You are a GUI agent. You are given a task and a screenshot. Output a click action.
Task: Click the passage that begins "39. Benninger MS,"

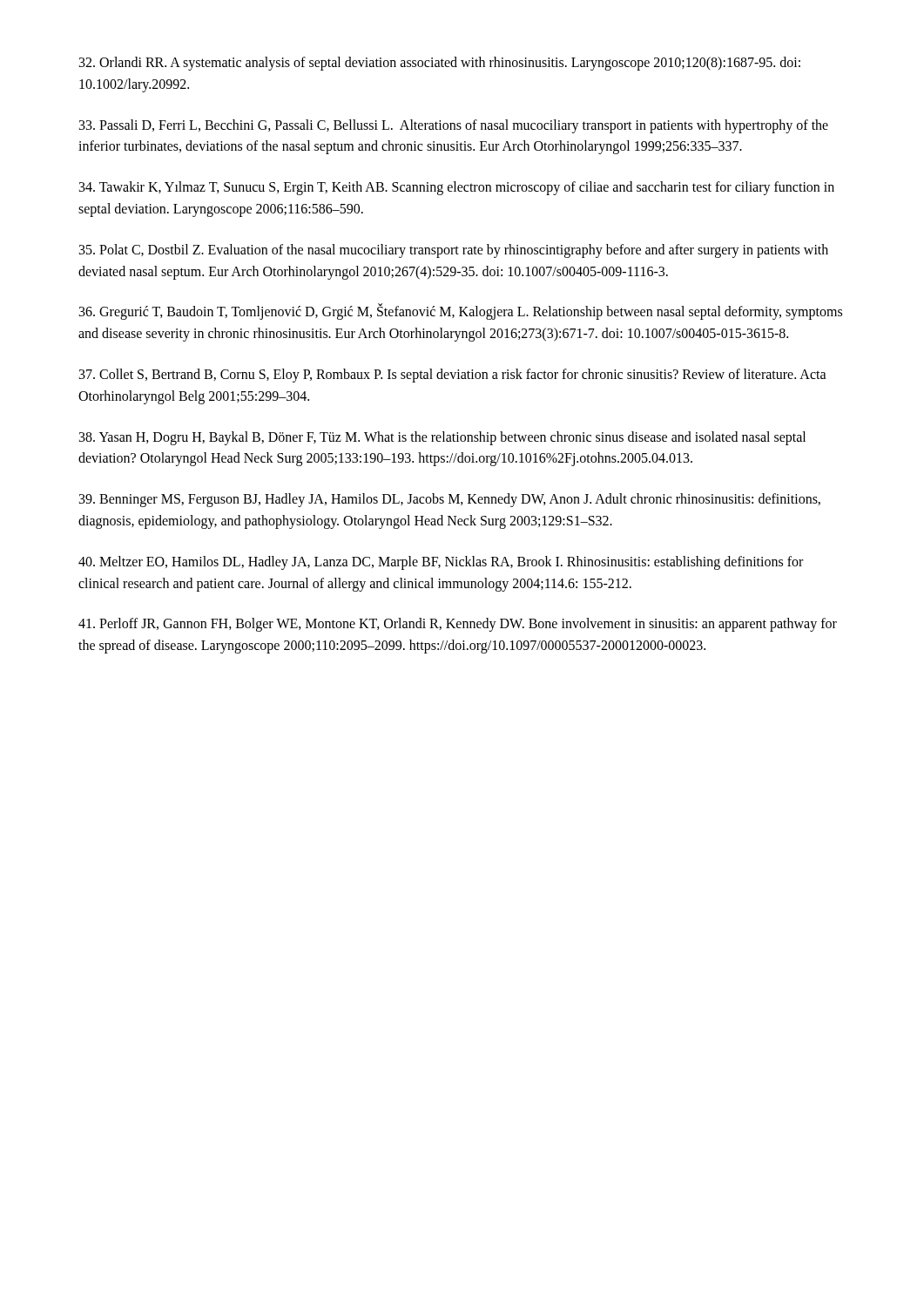(450, 510)
